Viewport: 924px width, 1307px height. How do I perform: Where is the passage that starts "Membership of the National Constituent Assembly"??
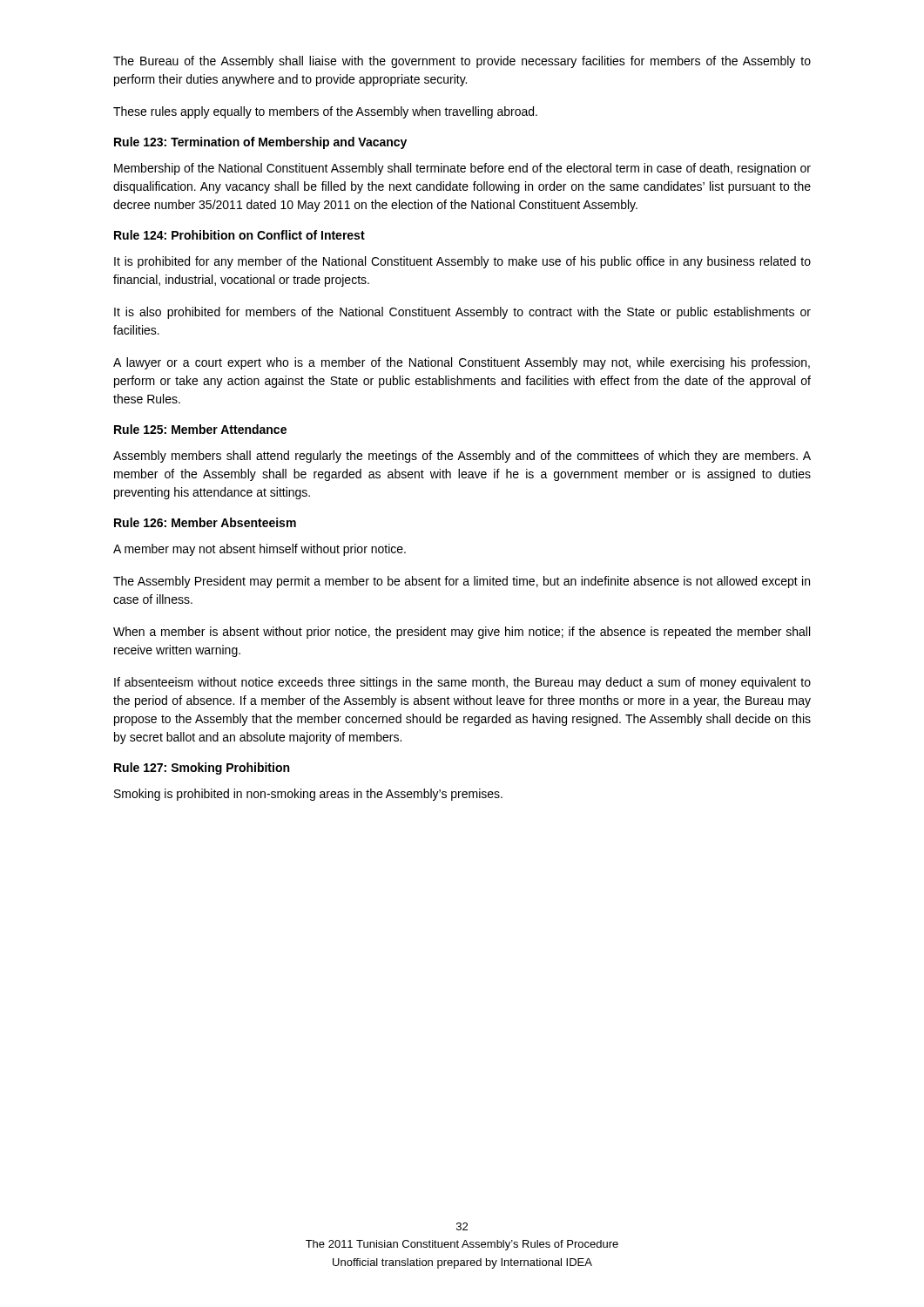[462, 186]
